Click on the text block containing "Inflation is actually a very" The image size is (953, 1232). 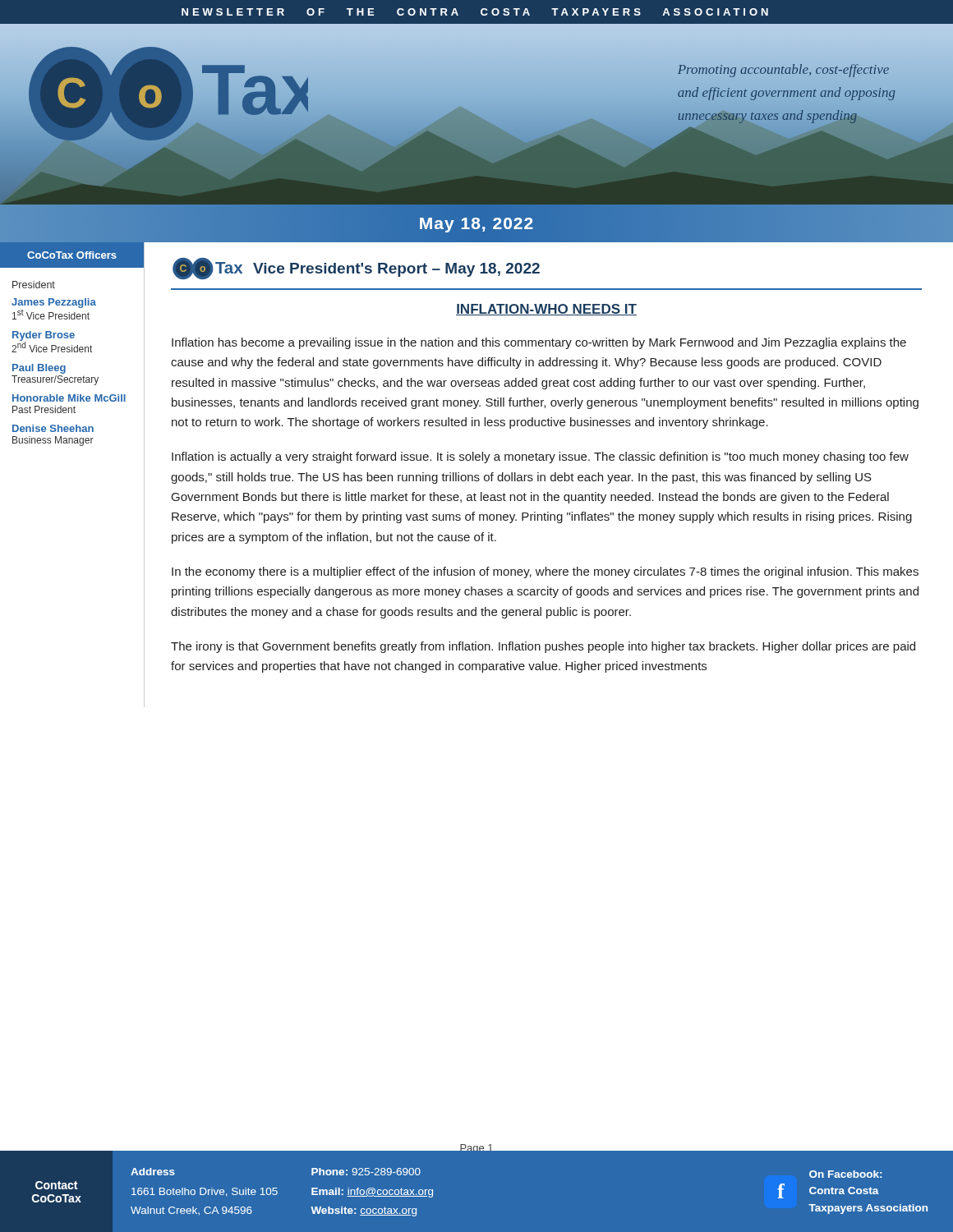click(x=541, y=497)
